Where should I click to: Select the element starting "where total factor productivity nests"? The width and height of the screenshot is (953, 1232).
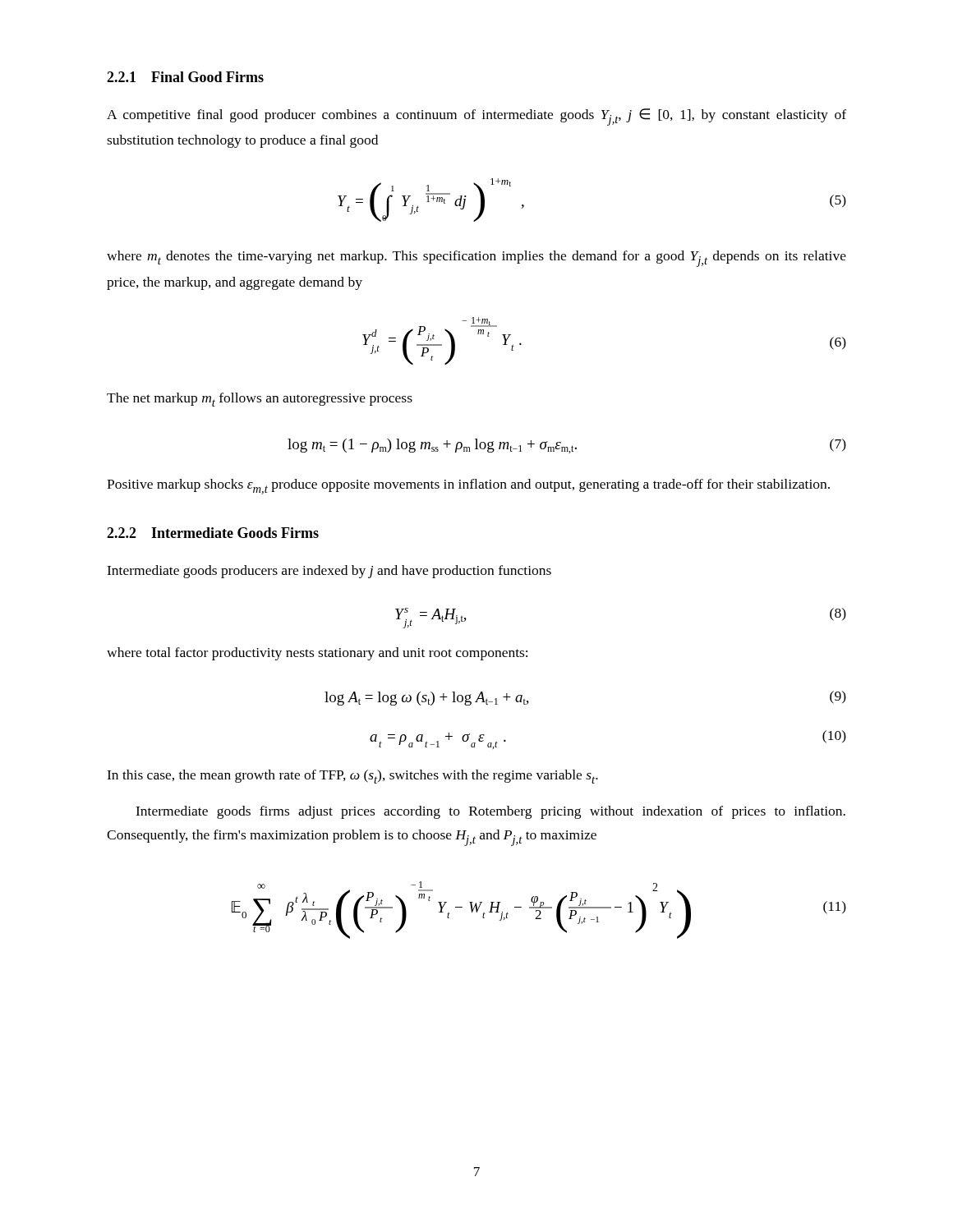click(x=318, y=652)
